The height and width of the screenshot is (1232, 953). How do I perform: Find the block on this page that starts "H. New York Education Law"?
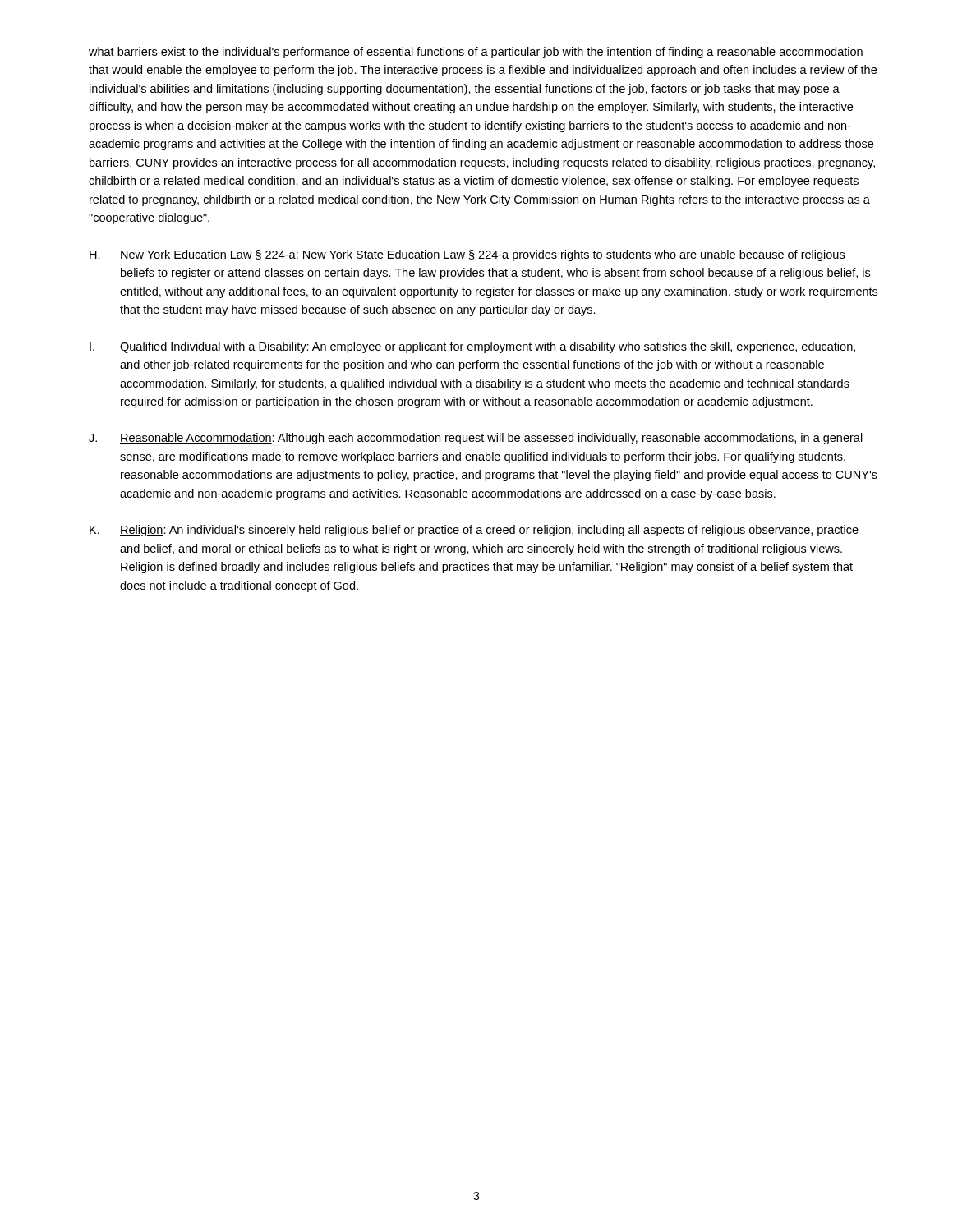[484, 282]
